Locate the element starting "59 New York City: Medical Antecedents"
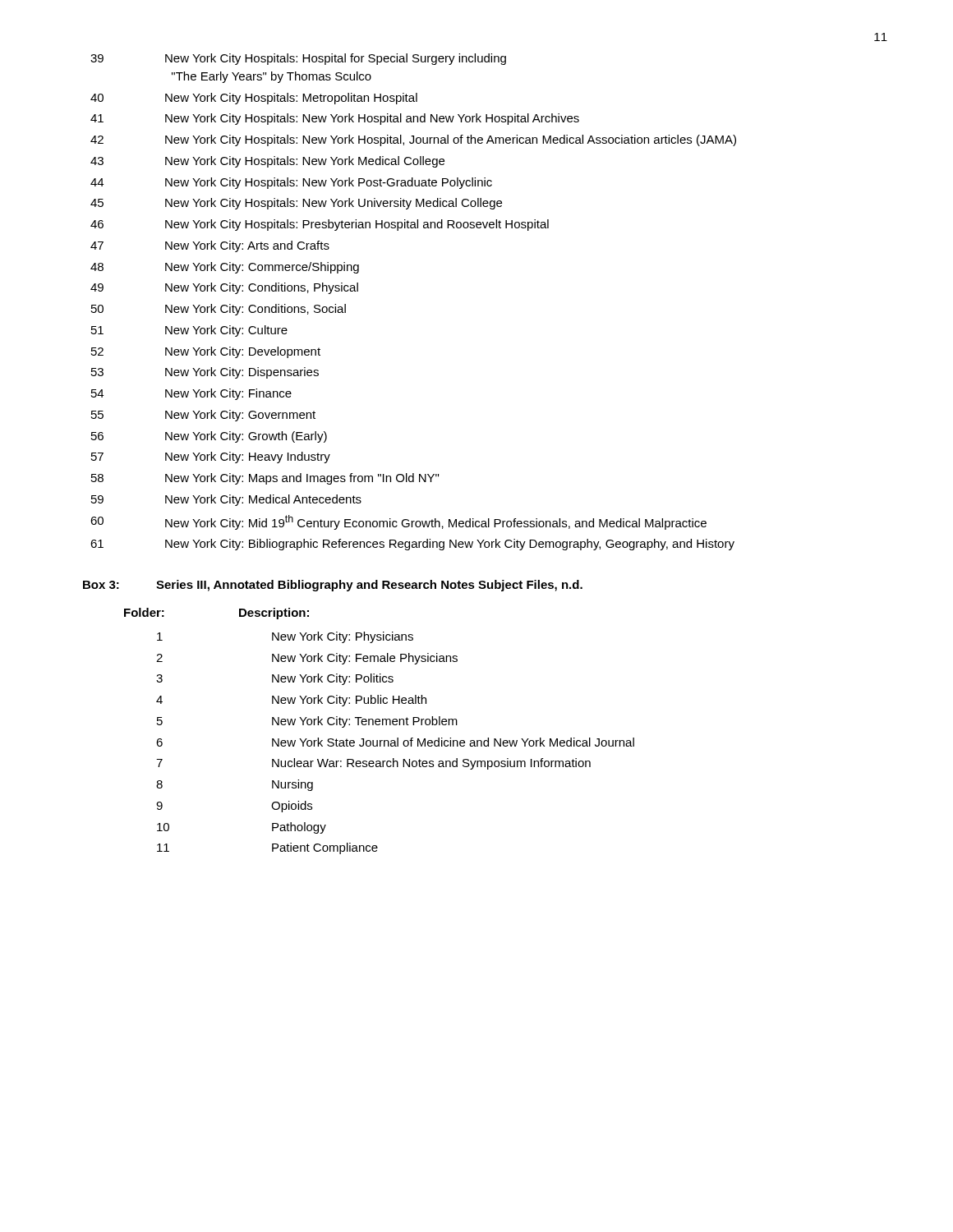This screenshot has height=1232, width=953. coord(226,500)
